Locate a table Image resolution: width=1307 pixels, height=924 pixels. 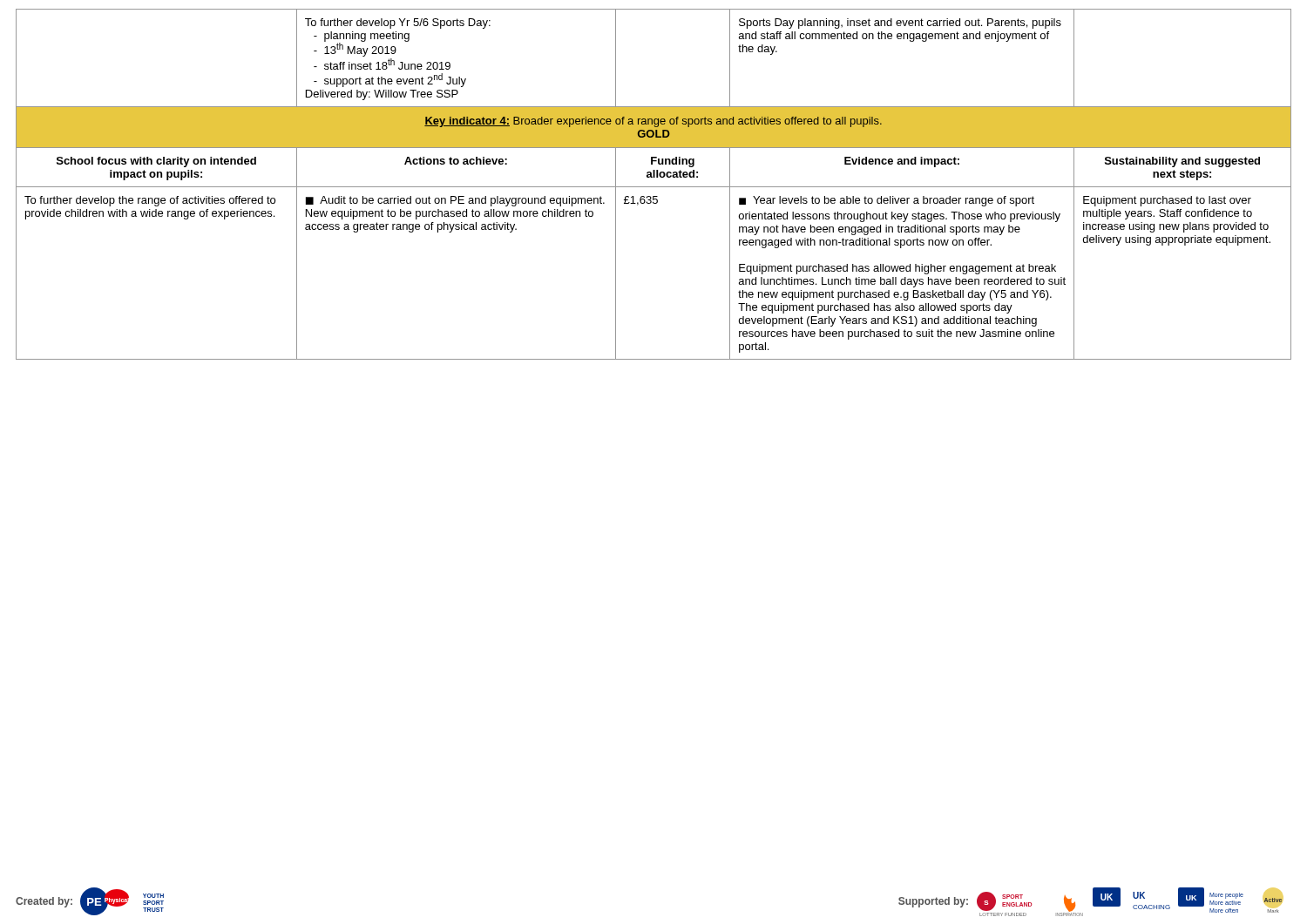654,184
